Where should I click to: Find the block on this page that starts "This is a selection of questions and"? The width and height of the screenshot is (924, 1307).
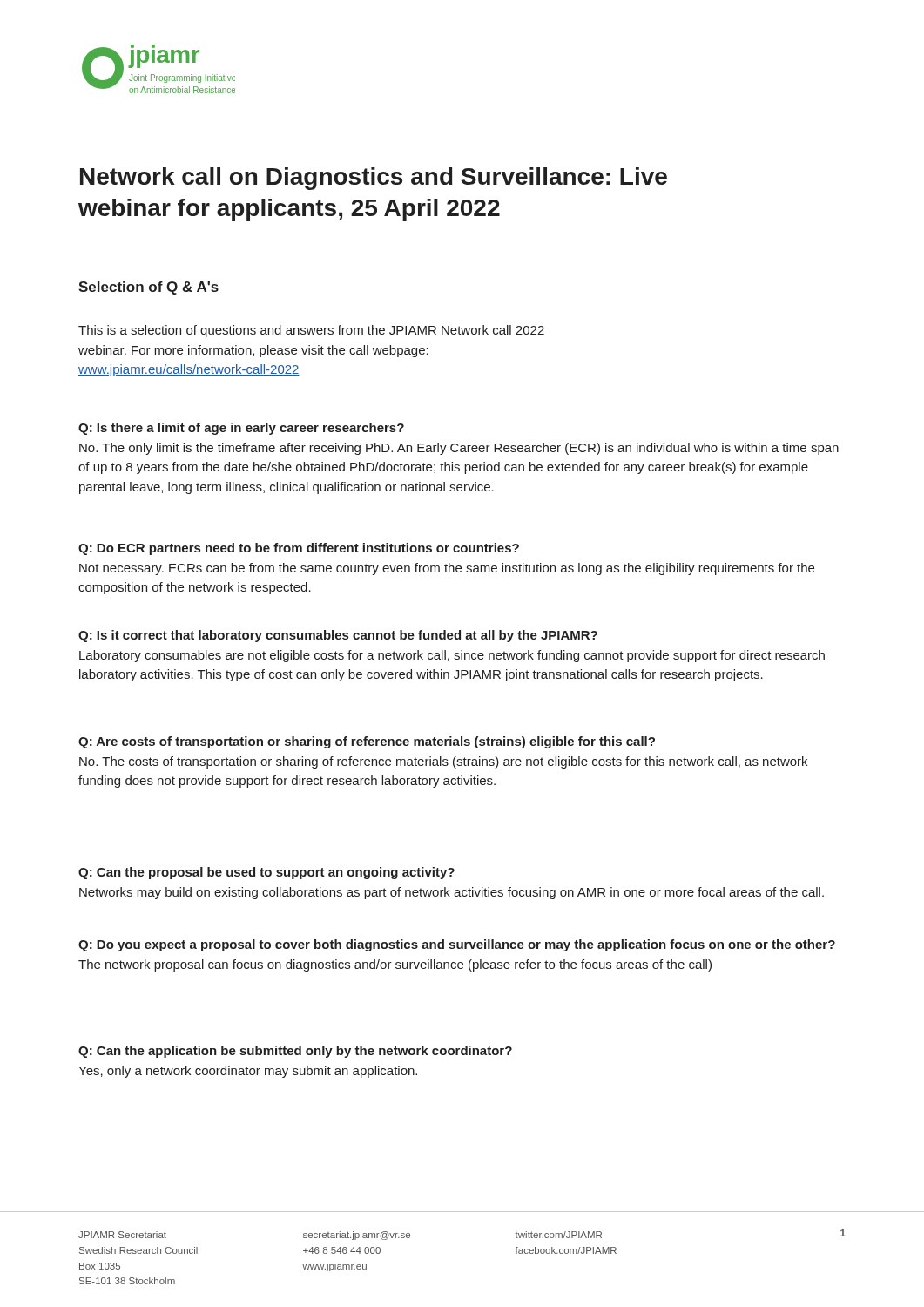pyautogui.click(x=311, y=331)
